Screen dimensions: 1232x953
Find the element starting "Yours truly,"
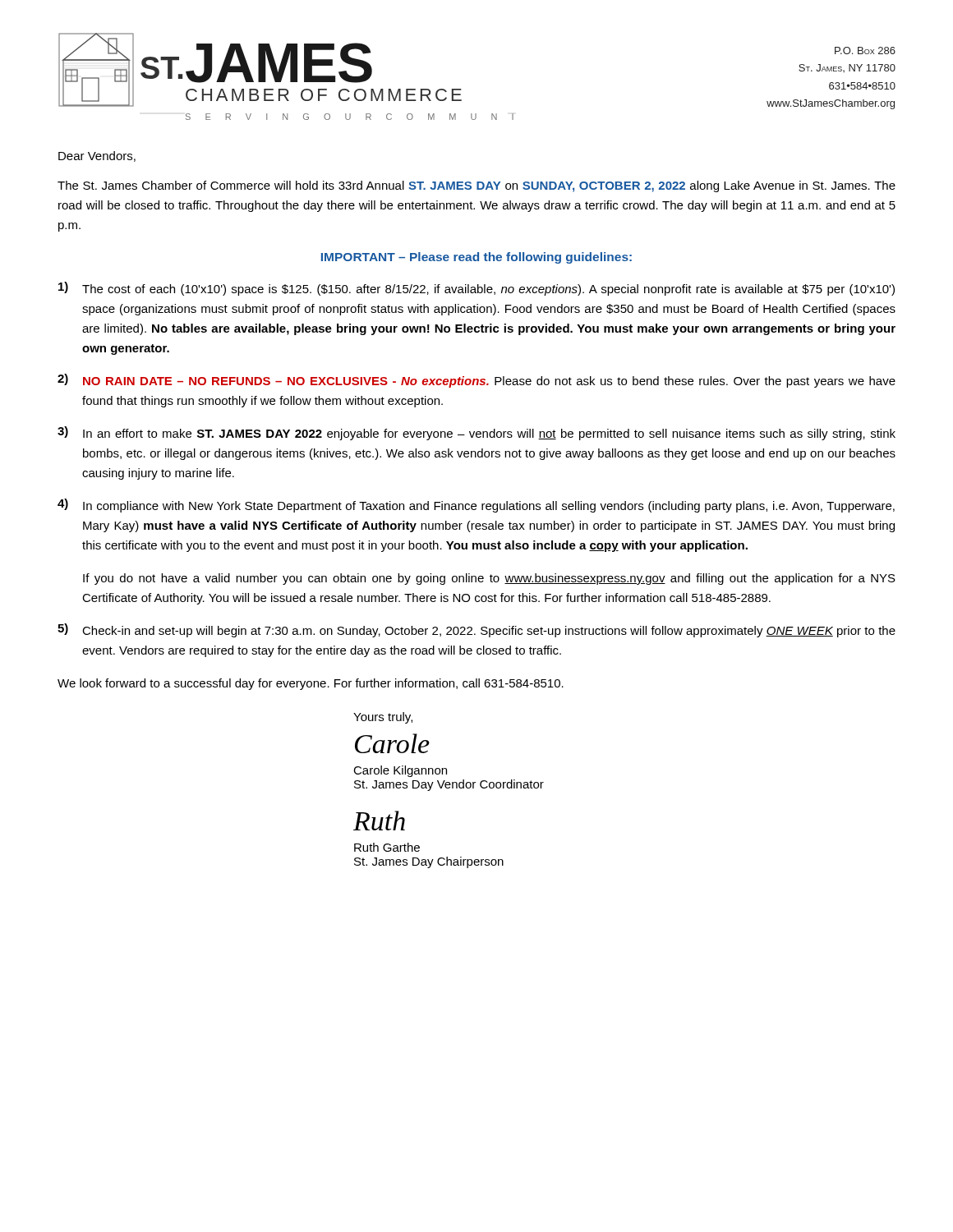coord(383,717)
